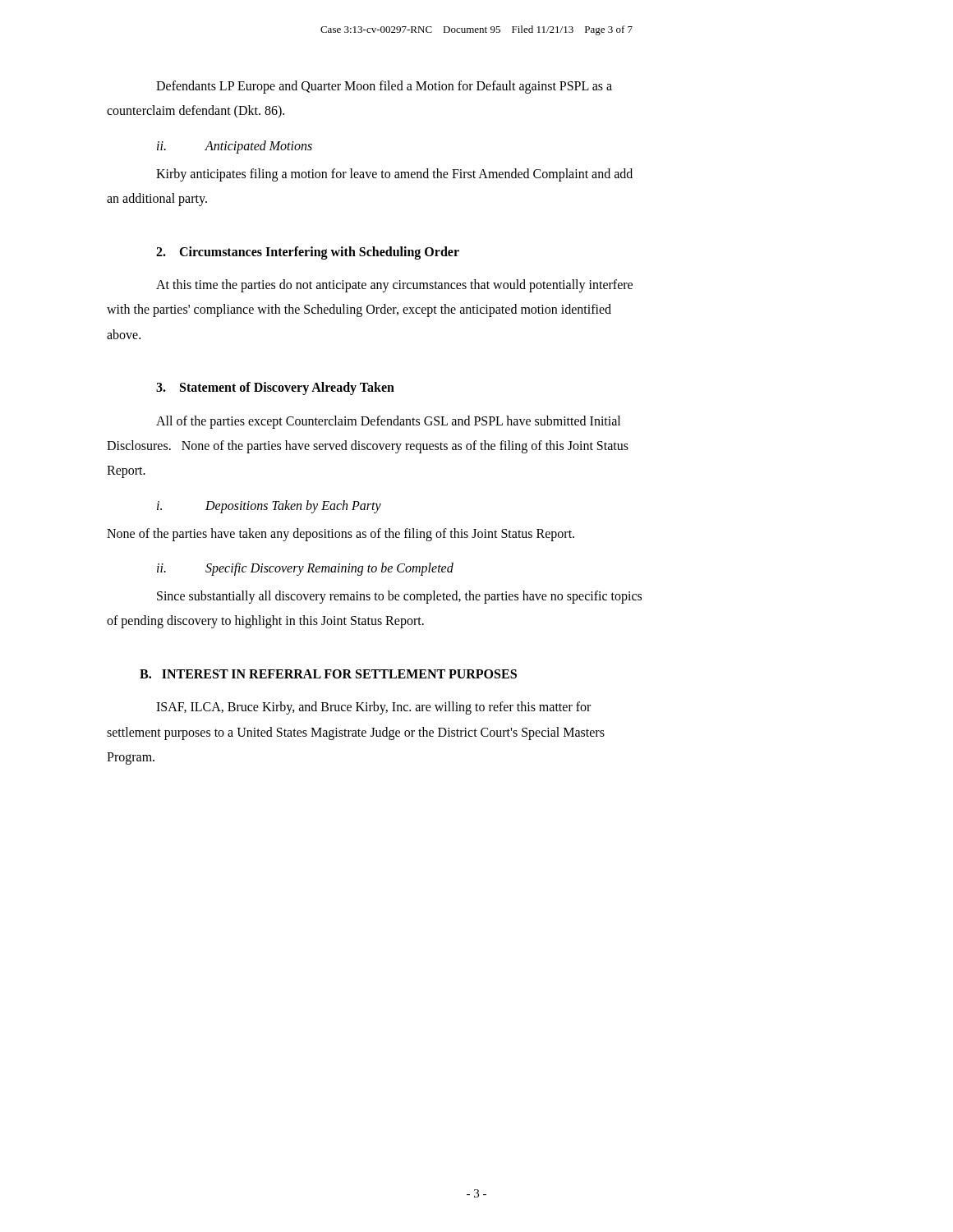Find the block starting "B. INTEREST IN REFERRAL FOR SETTLEMENT"
The height and width of the screenshot is (1232, 953).
coord(328,674)
